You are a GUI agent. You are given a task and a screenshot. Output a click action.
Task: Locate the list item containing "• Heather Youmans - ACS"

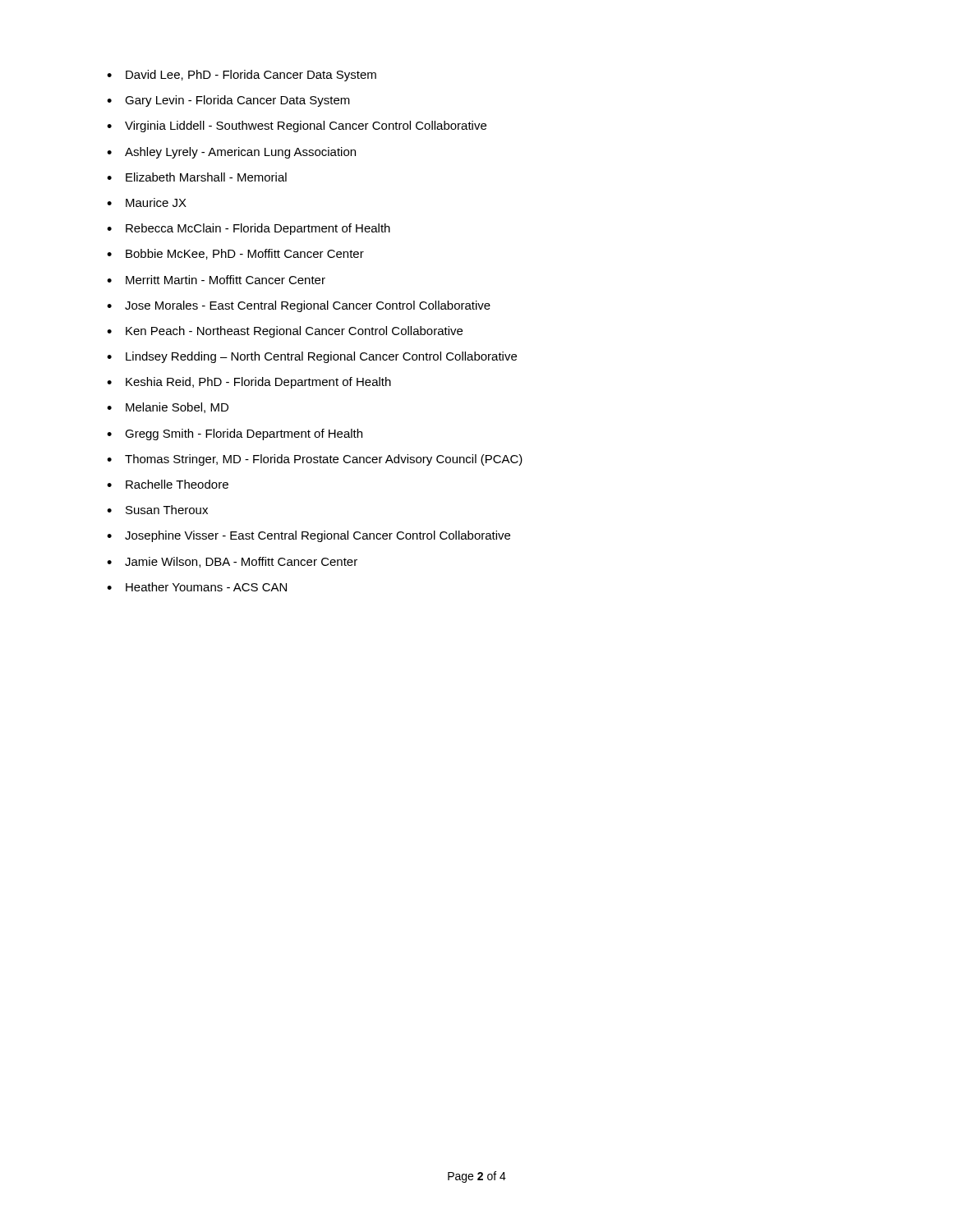[x=197, y=588]
